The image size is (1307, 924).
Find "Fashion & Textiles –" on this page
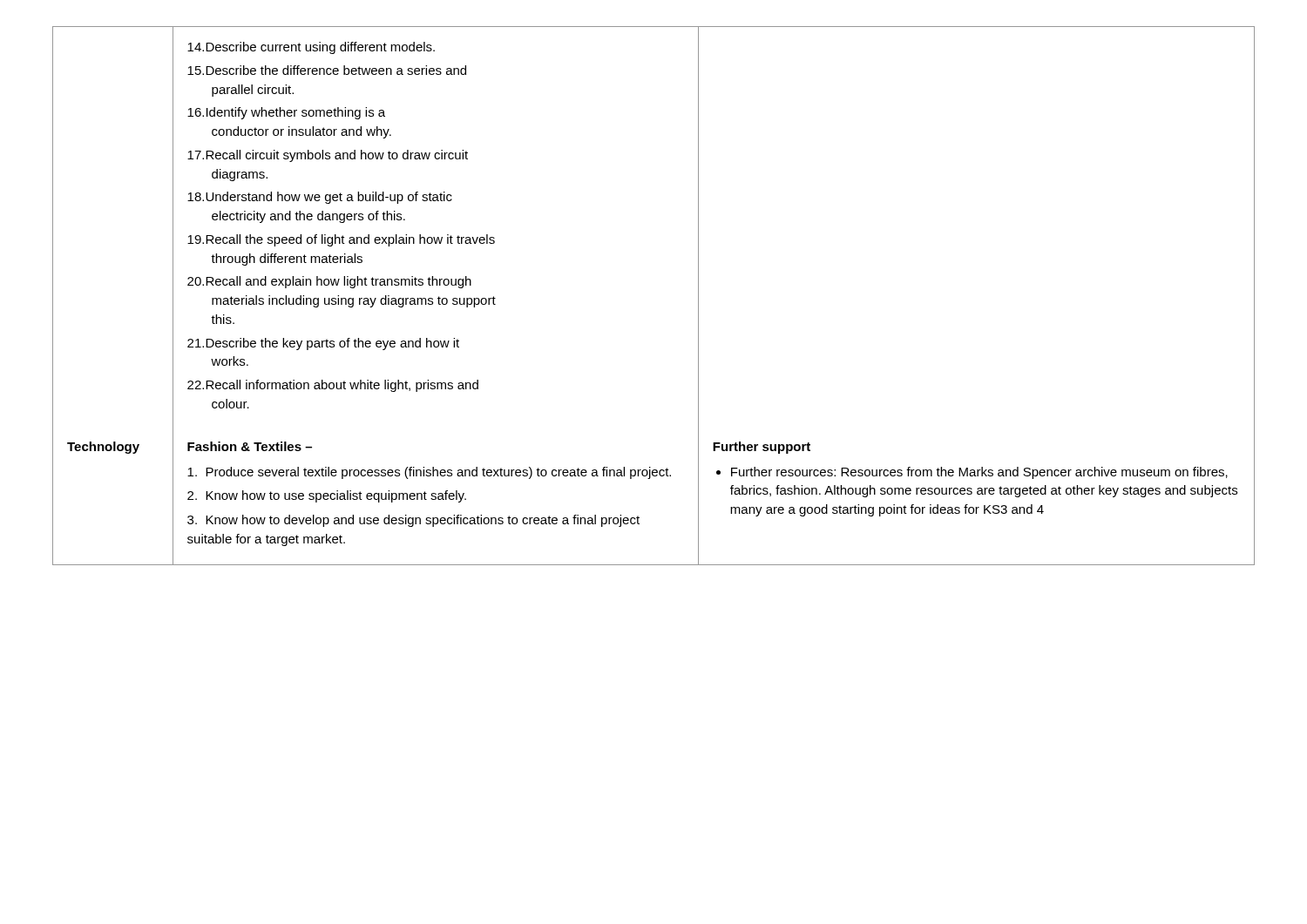250,446
